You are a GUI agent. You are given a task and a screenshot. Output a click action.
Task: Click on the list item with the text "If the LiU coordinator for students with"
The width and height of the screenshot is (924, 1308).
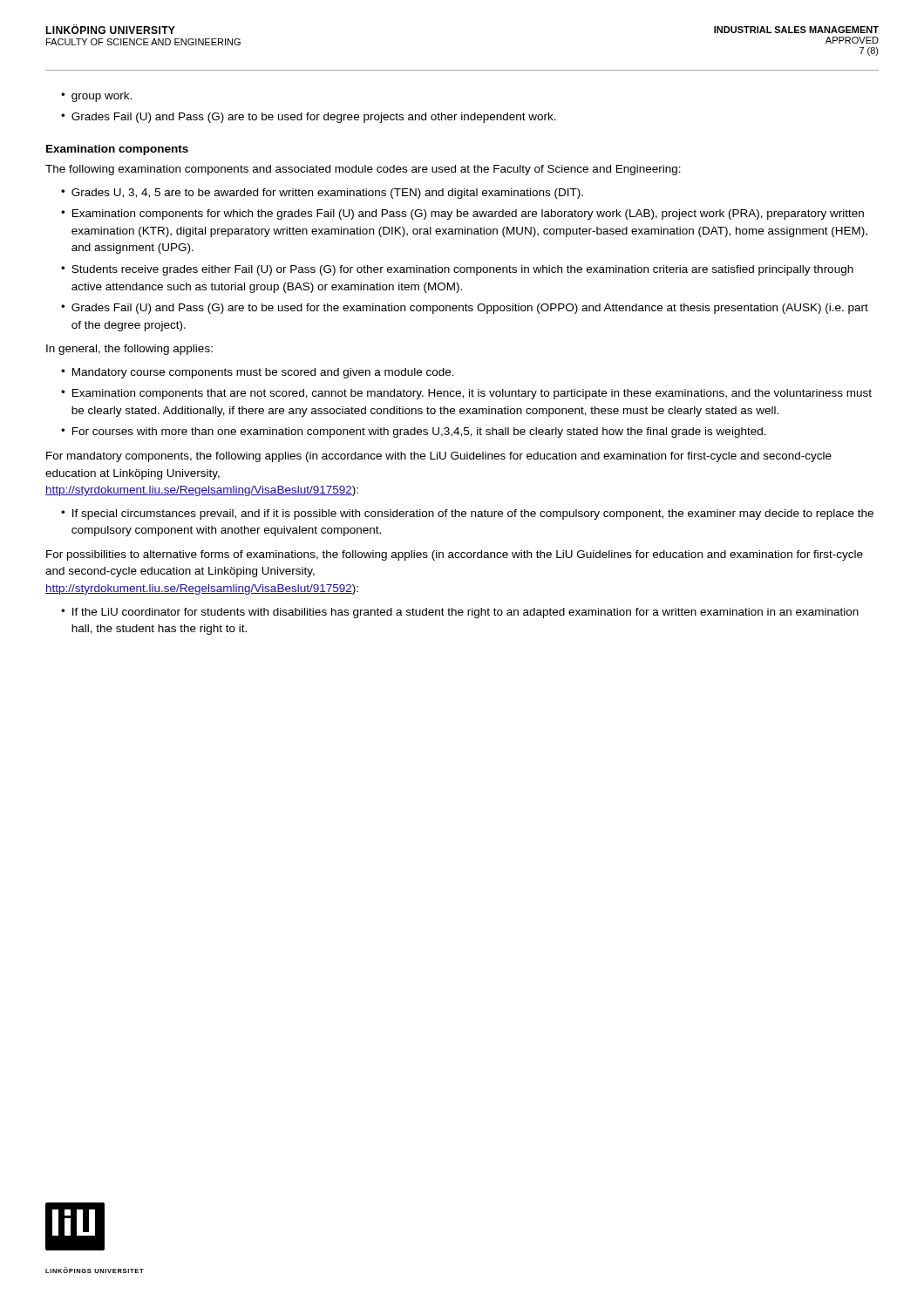coord(465,620)
